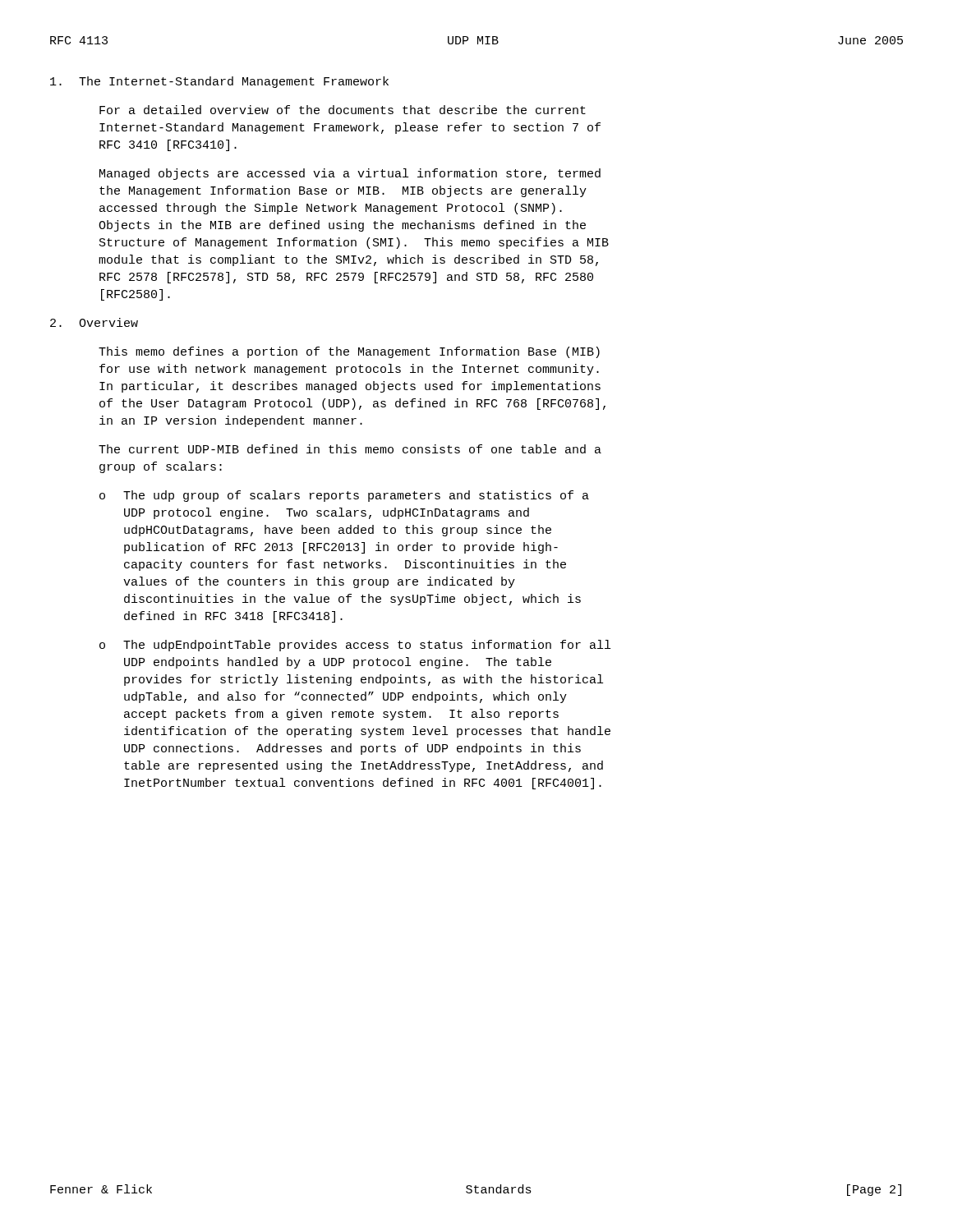Screen dimensions: 1232x953
Task: Click on the text block that says "The current UDP-MIB defined in this memo"
Action: click(x=350, y=459)
